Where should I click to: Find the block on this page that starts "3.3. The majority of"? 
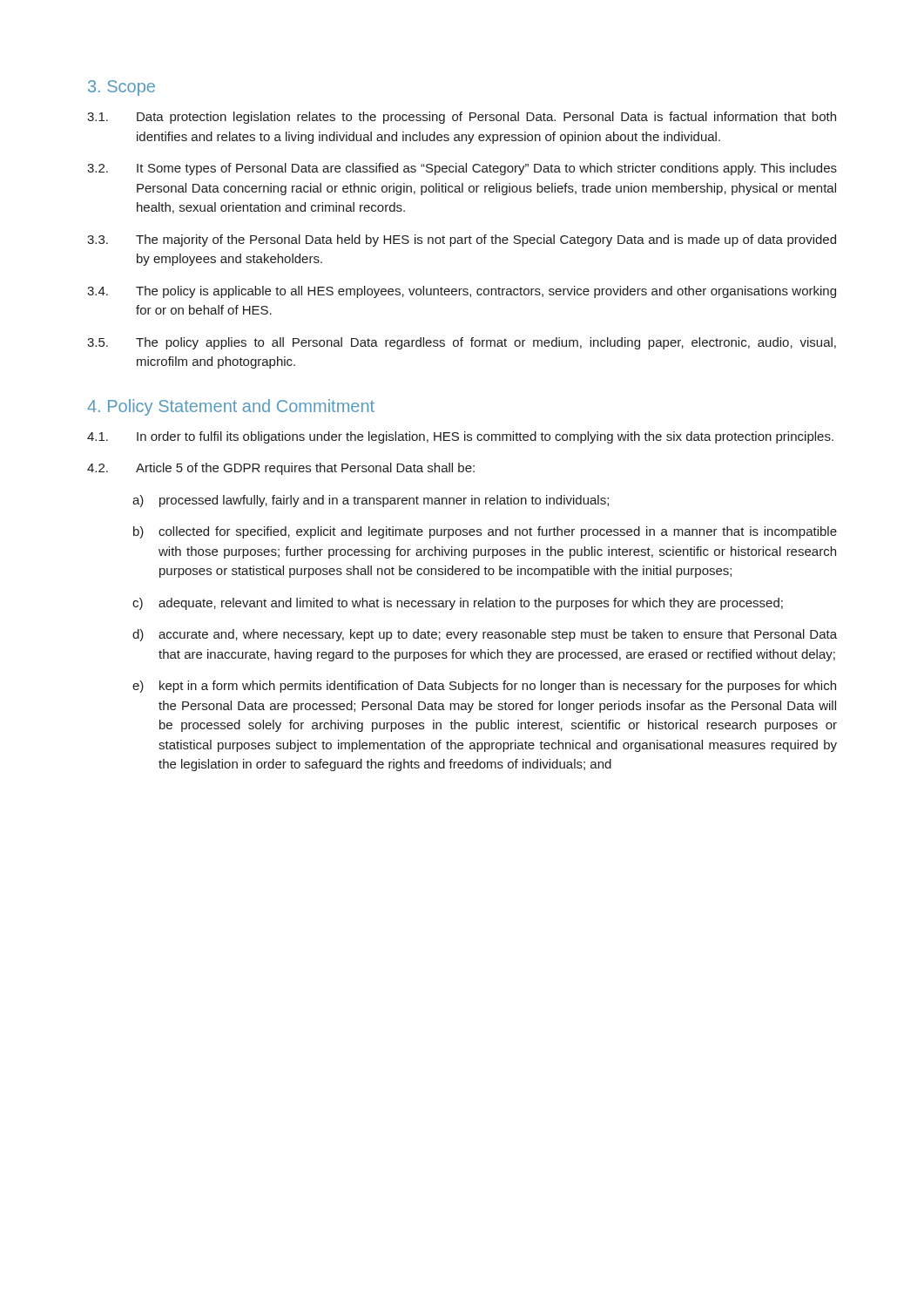click(x=462, y=249)
